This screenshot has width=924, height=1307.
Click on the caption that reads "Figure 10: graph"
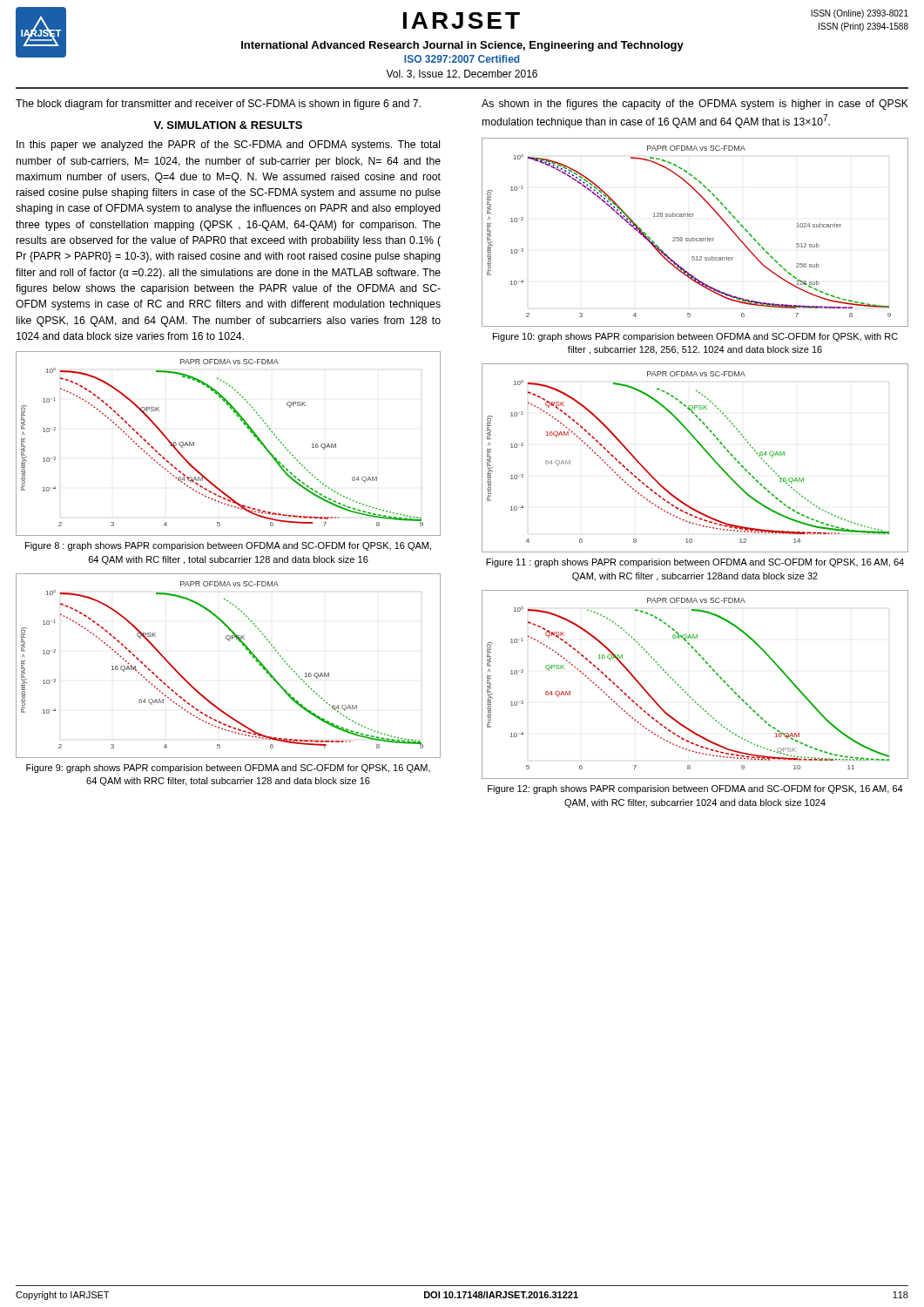(695, 343)
